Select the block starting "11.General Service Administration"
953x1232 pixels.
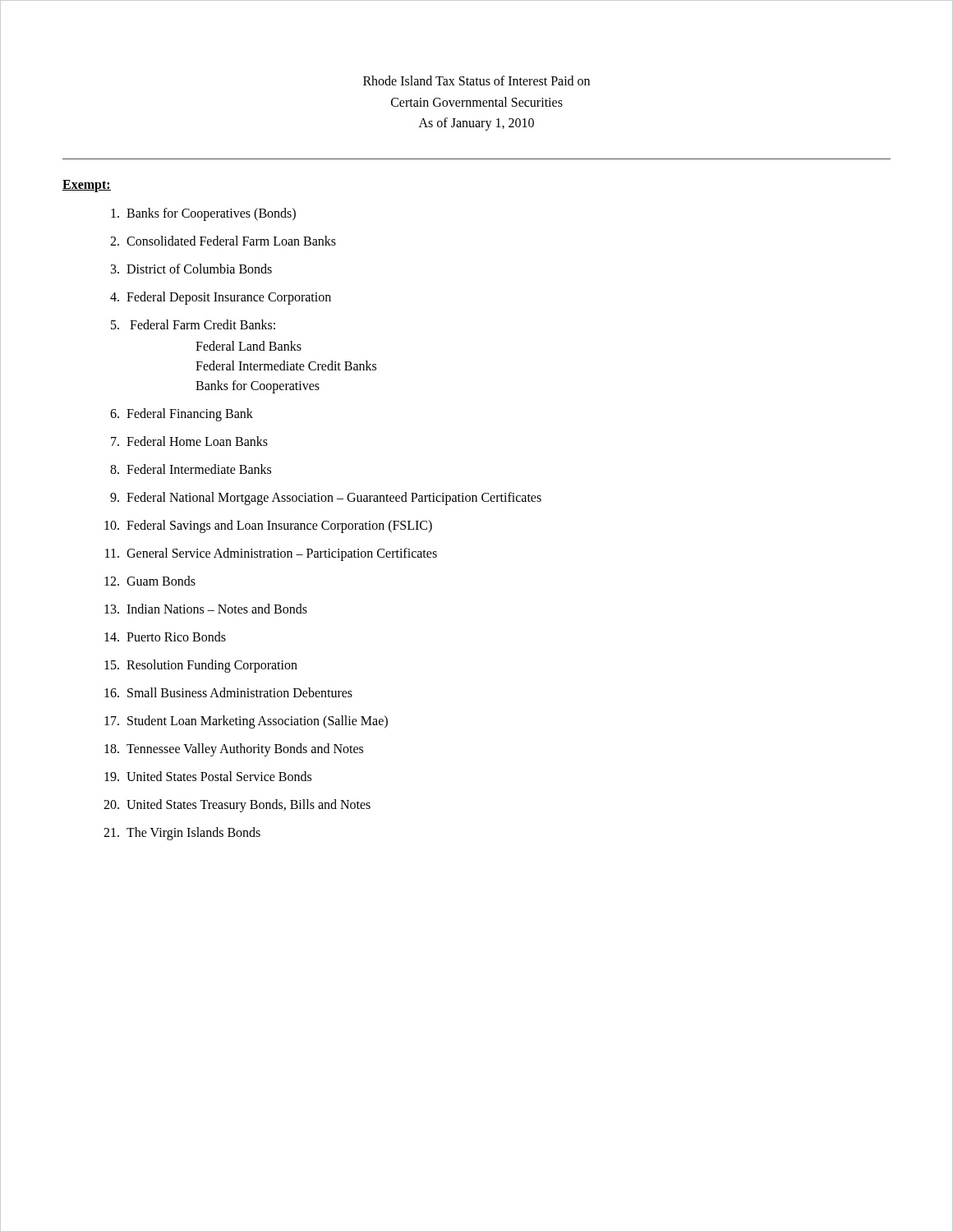point(266,553)
